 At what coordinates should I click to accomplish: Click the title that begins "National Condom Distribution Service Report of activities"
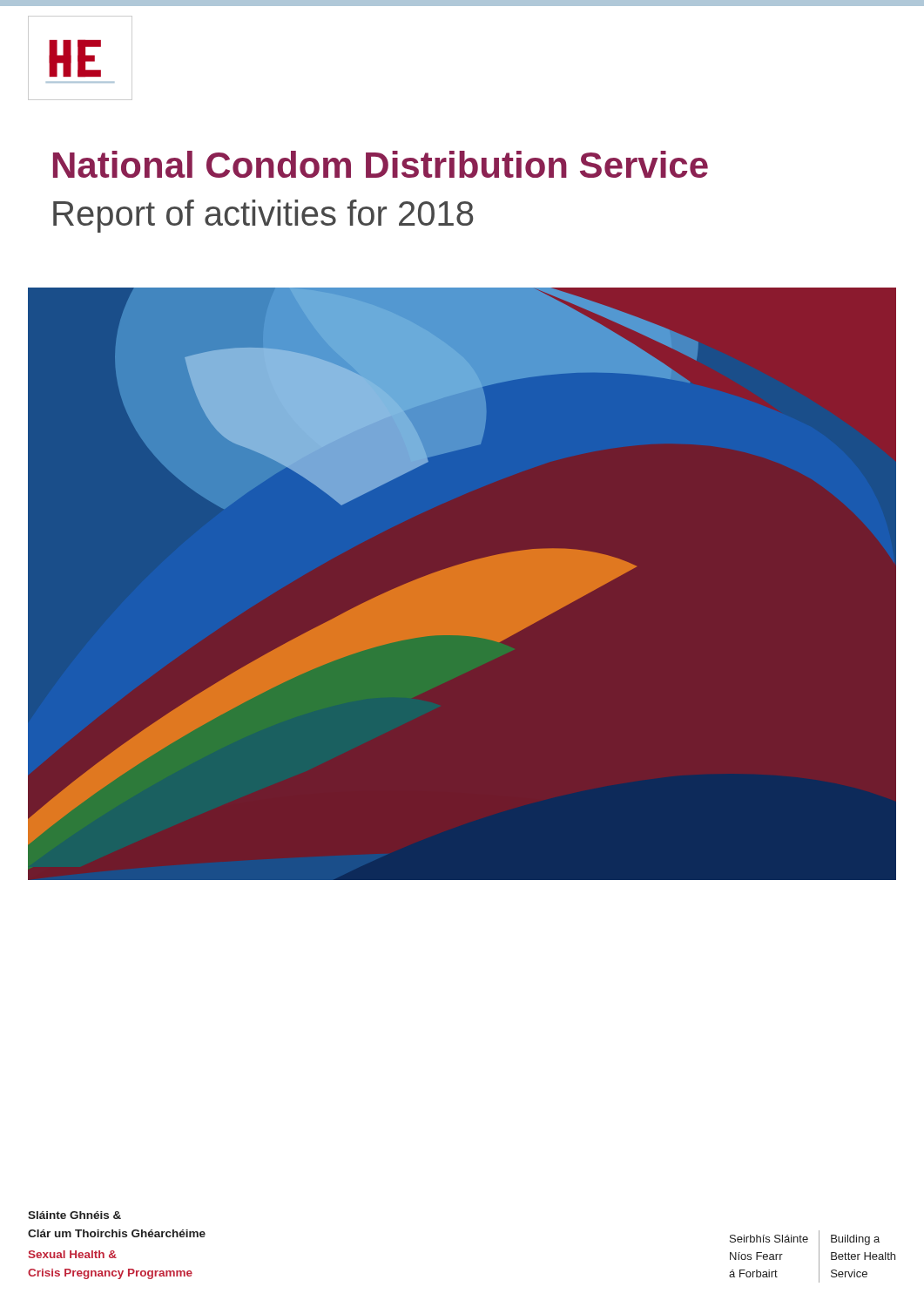tap(442, 189)
